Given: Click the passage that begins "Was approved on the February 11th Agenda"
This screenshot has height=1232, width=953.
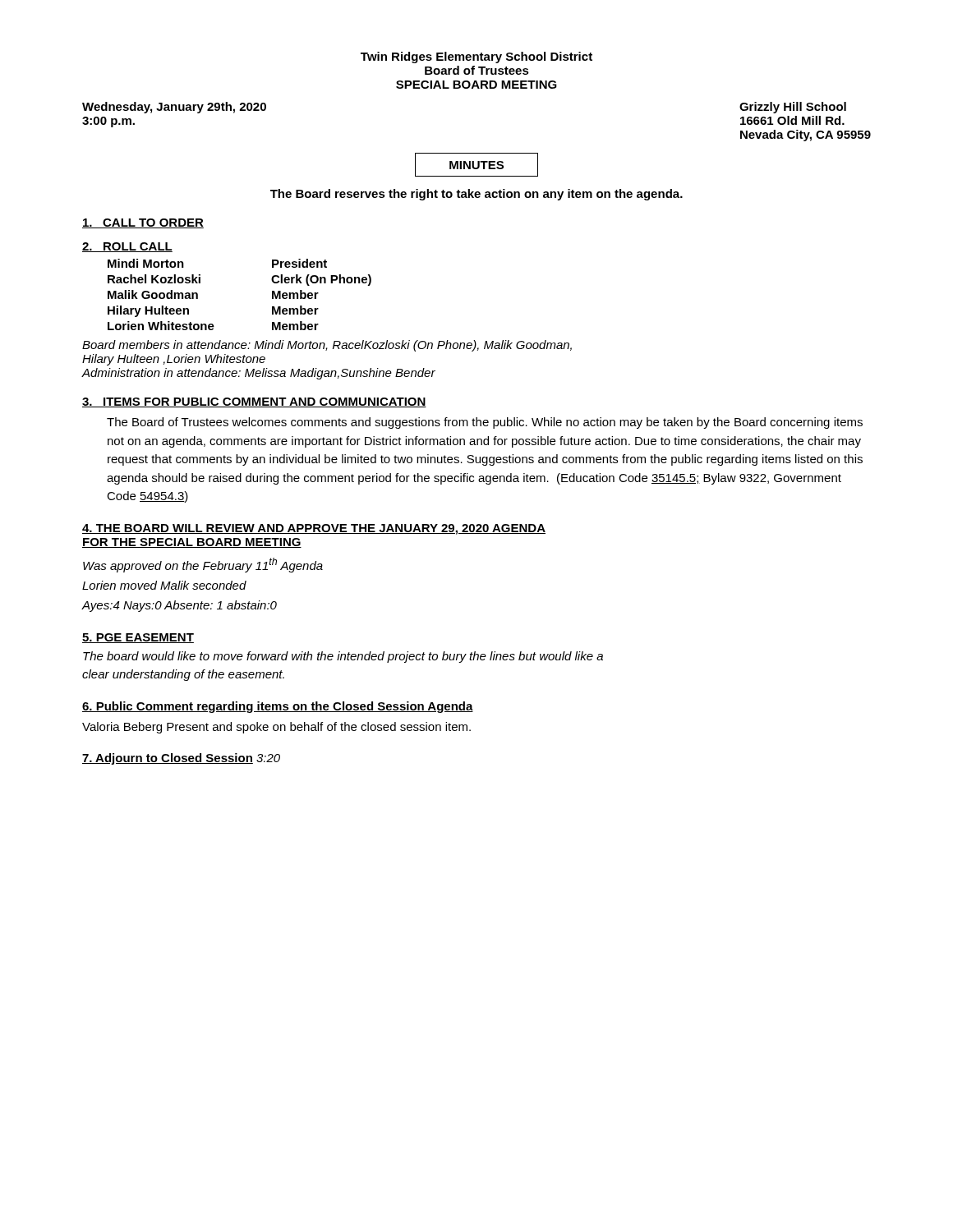Looking at the screenshot, I should pyautogui.click(x=203, y=584).
